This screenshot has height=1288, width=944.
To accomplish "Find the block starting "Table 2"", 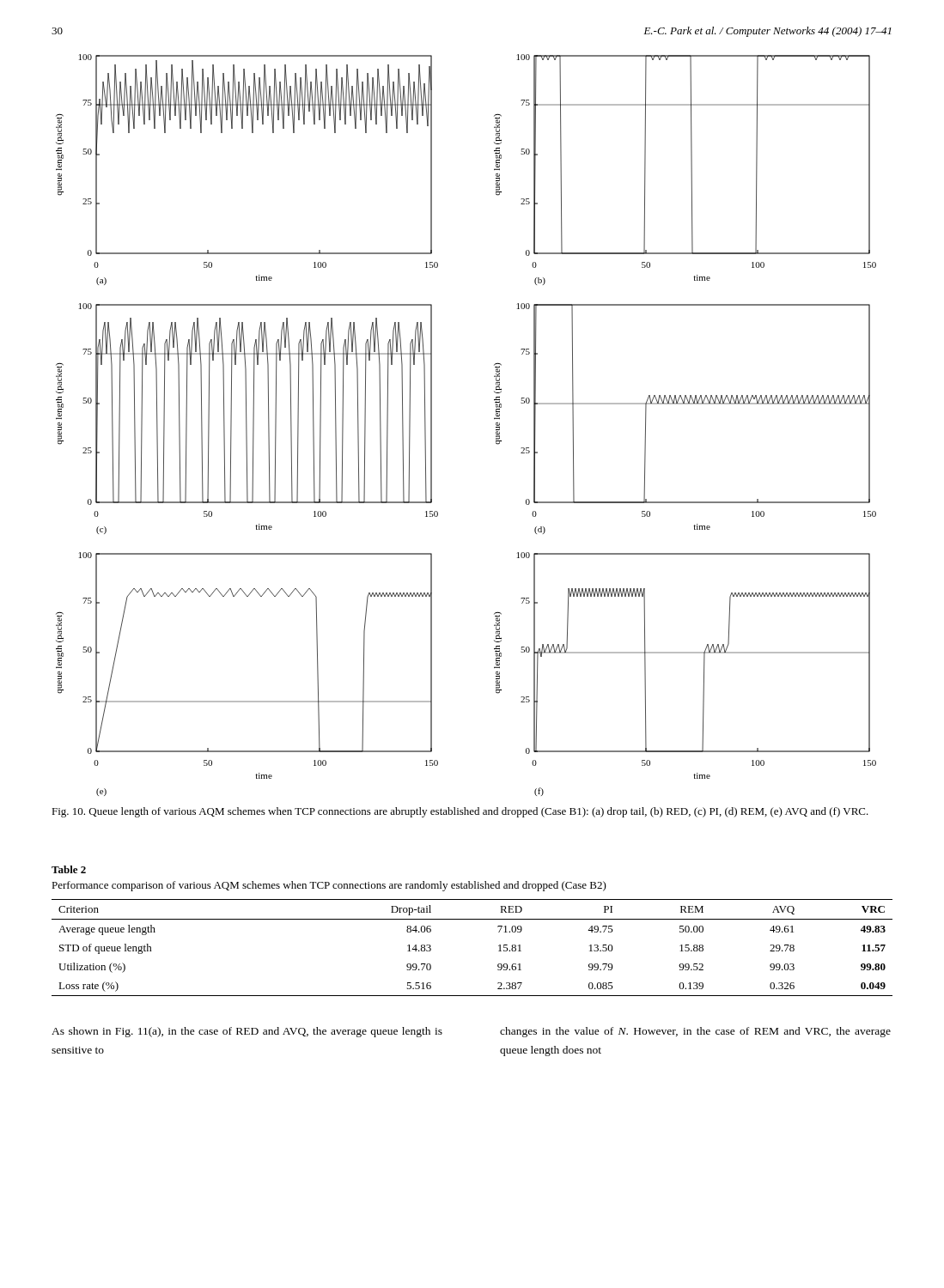I will point(69,869).
